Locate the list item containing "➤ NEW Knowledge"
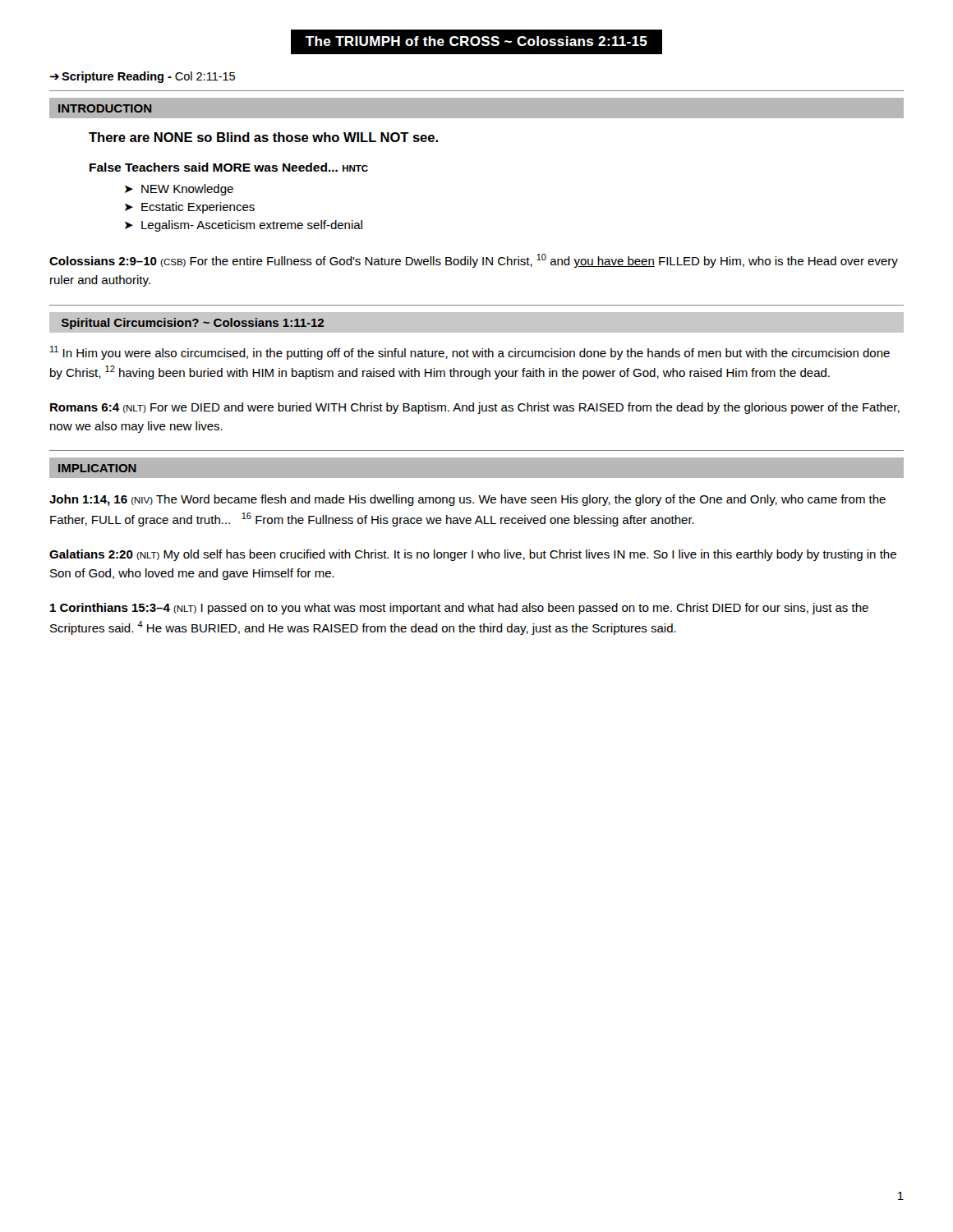 point(178,189)
